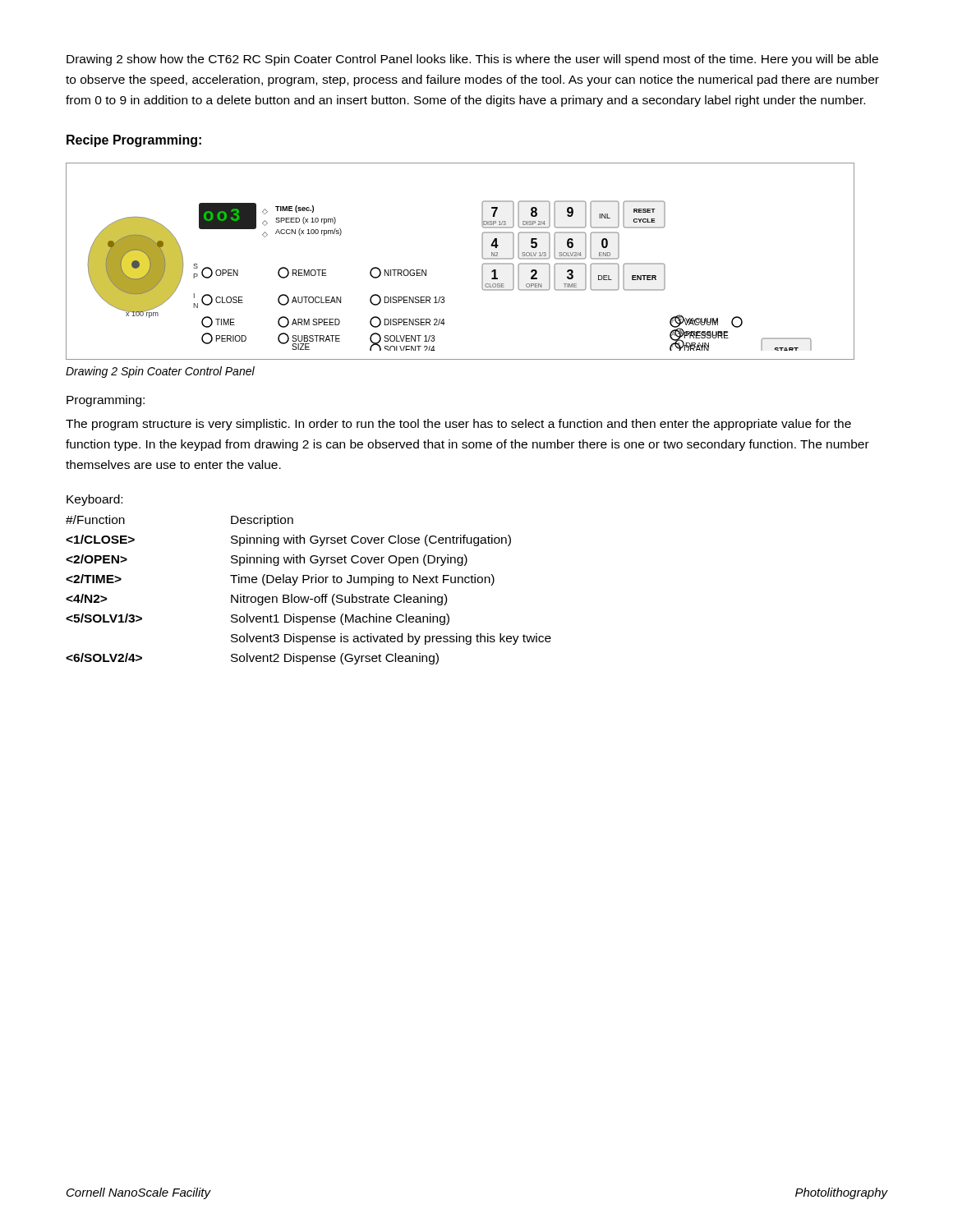Locate the table with the text "Time (Delay Prior"

[476, 589]
